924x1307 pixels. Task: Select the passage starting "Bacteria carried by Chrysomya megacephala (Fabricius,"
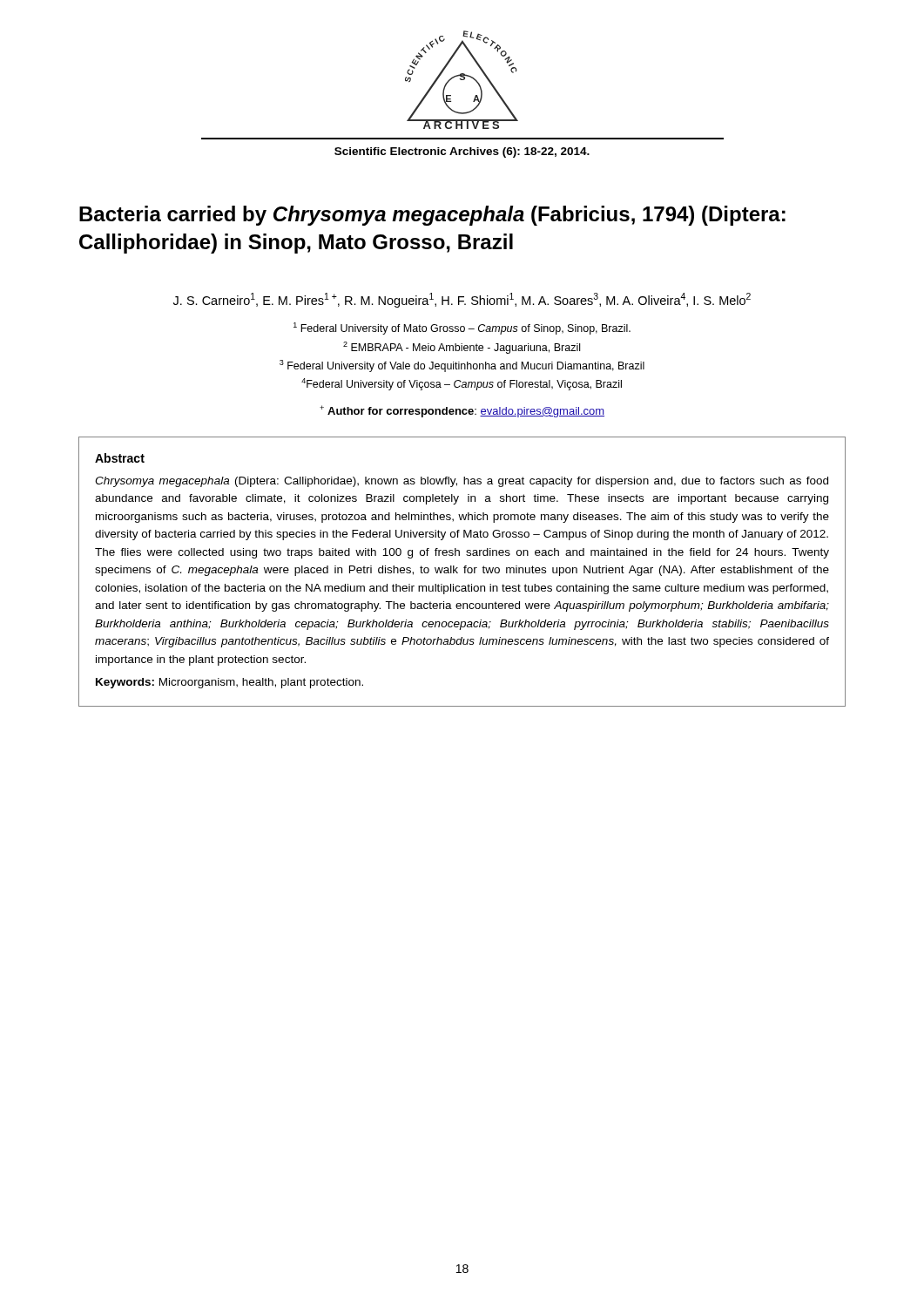tap(462, 229)
